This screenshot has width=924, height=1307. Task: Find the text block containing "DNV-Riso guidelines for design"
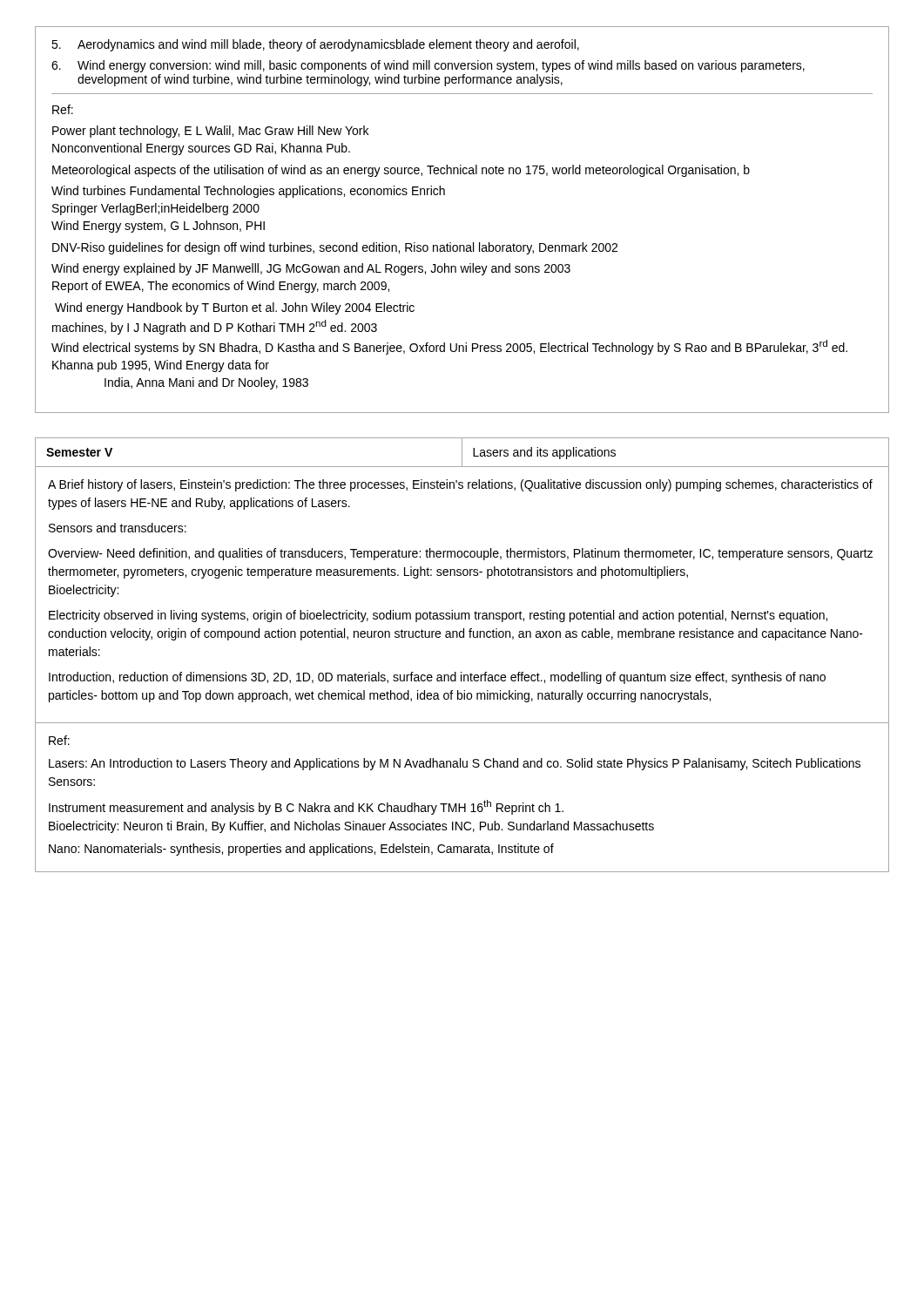335,247
